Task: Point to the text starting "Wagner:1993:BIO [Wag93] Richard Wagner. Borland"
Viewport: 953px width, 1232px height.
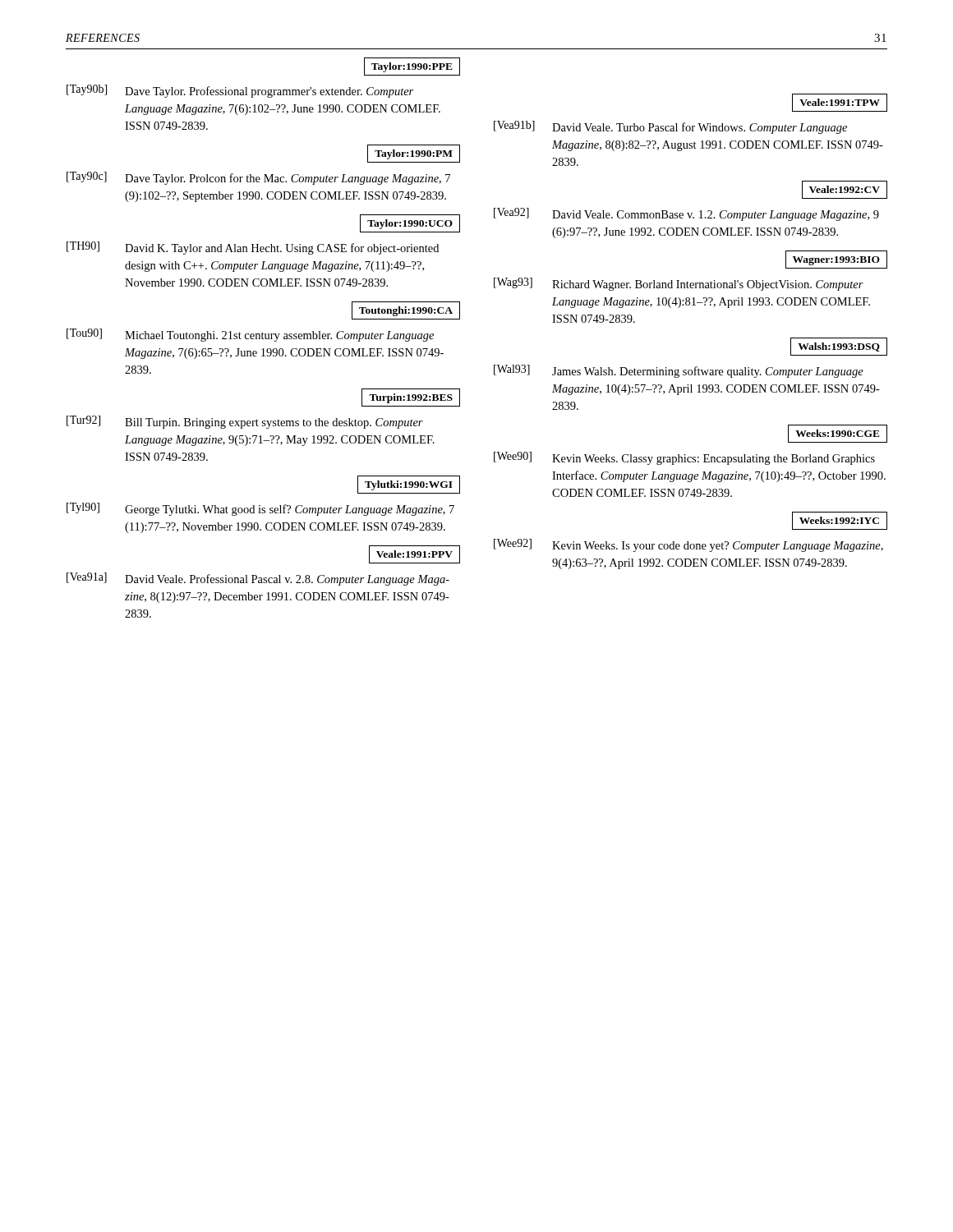Action: [x=690, y=289]
